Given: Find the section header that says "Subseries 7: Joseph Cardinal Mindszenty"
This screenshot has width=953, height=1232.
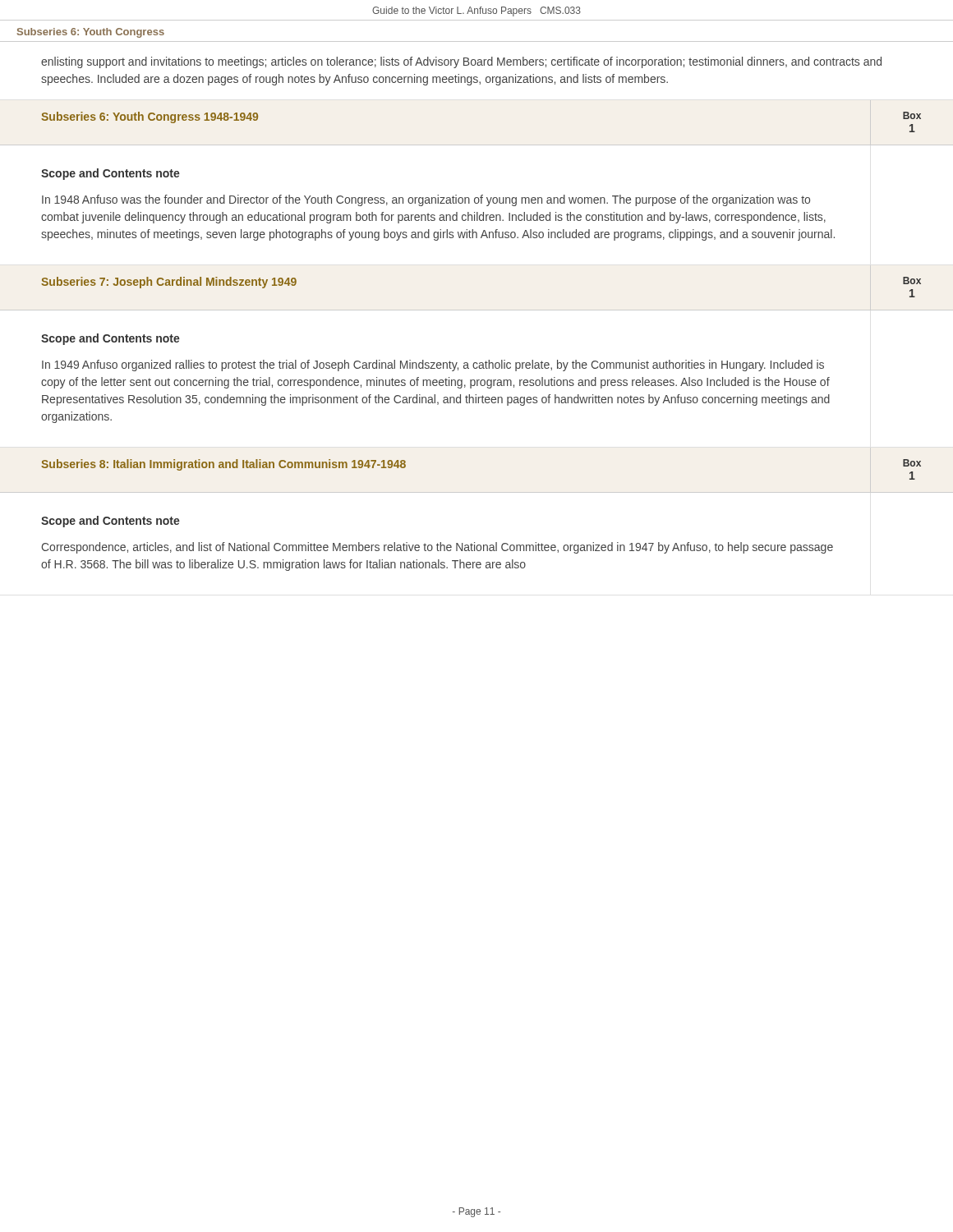Looking at the screenshot, I should point(169,282).
